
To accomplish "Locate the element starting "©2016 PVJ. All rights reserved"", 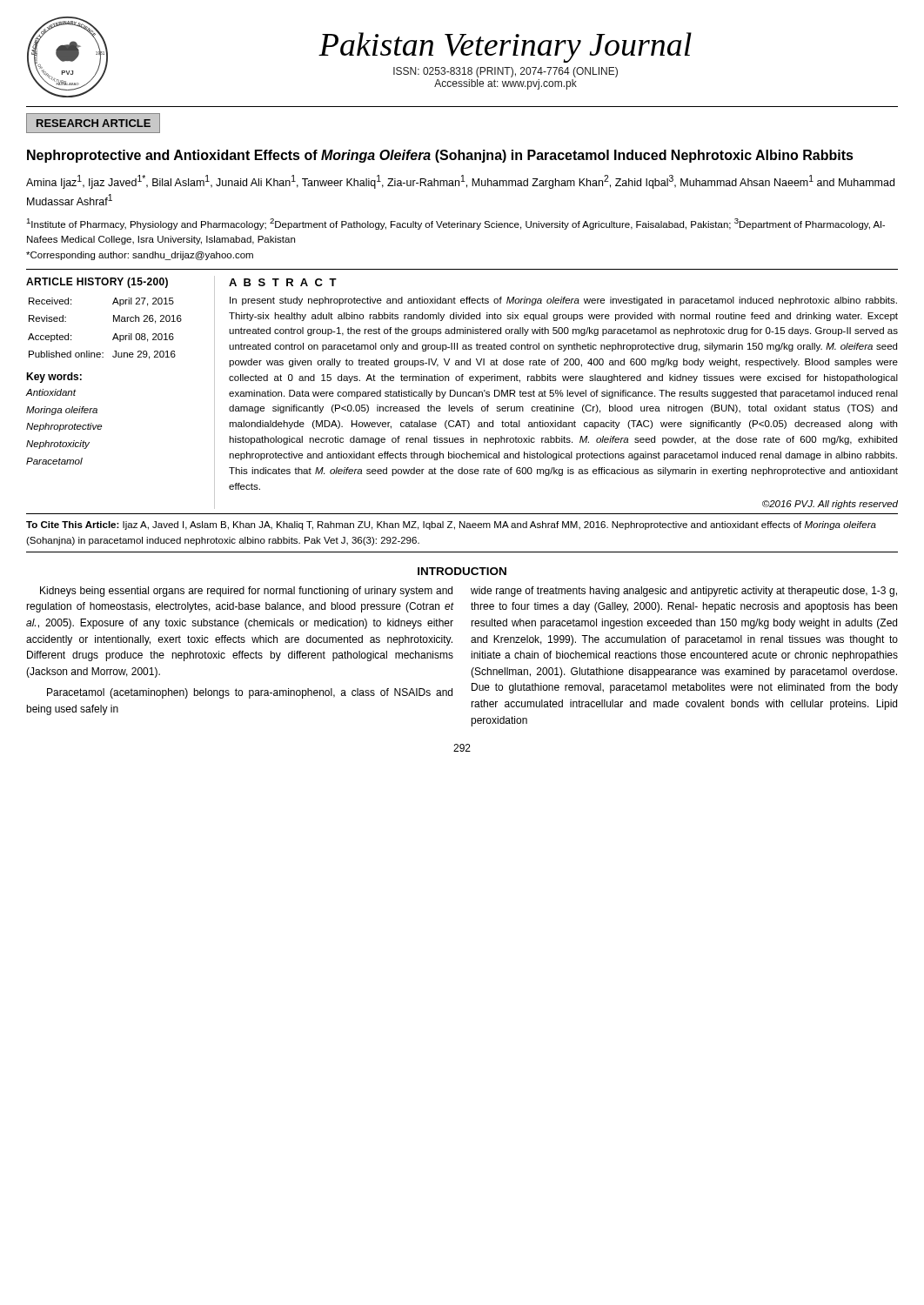I will coord(830,504).
